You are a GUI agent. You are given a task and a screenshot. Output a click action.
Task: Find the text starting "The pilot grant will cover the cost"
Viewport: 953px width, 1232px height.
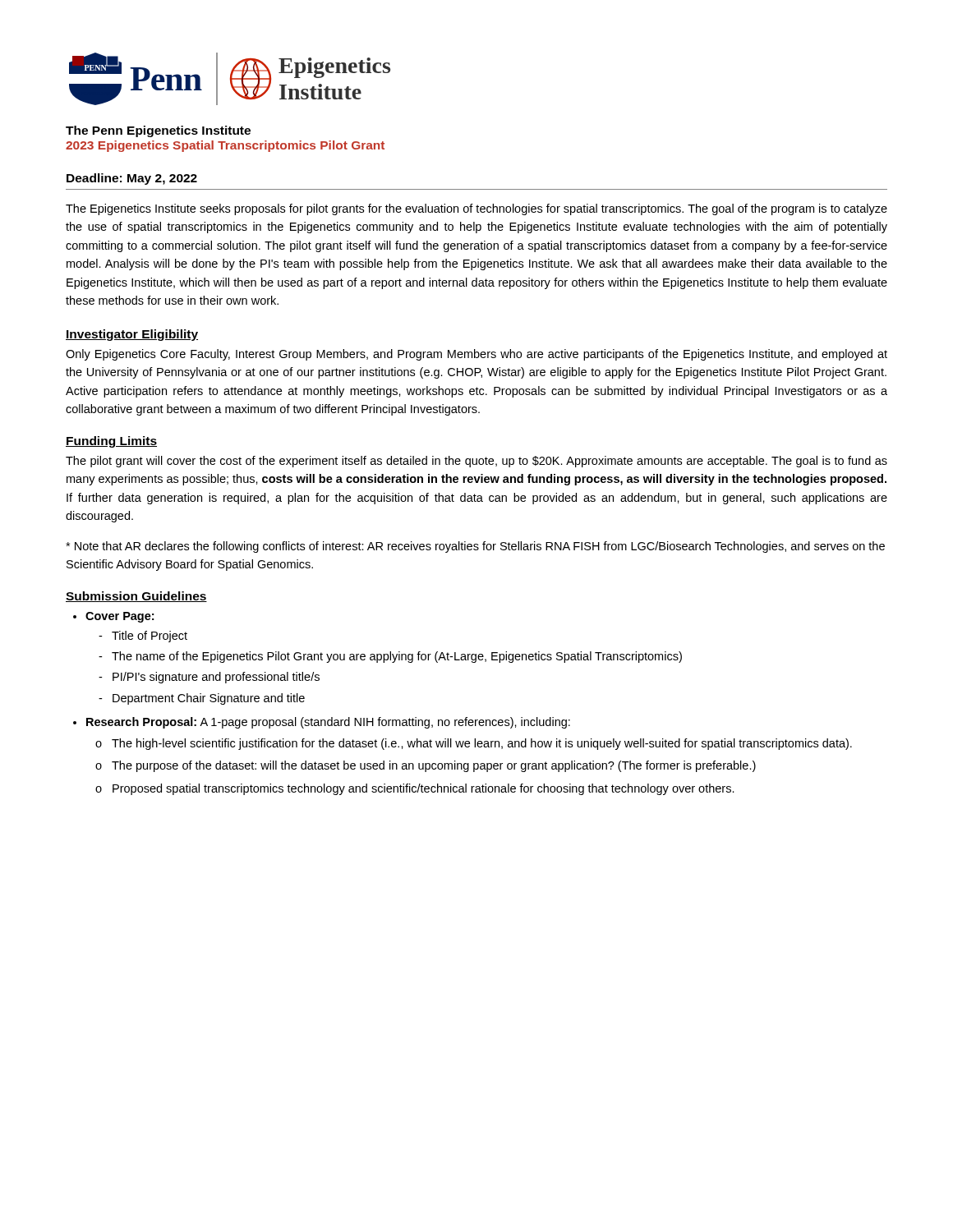(x=476, y=488)
